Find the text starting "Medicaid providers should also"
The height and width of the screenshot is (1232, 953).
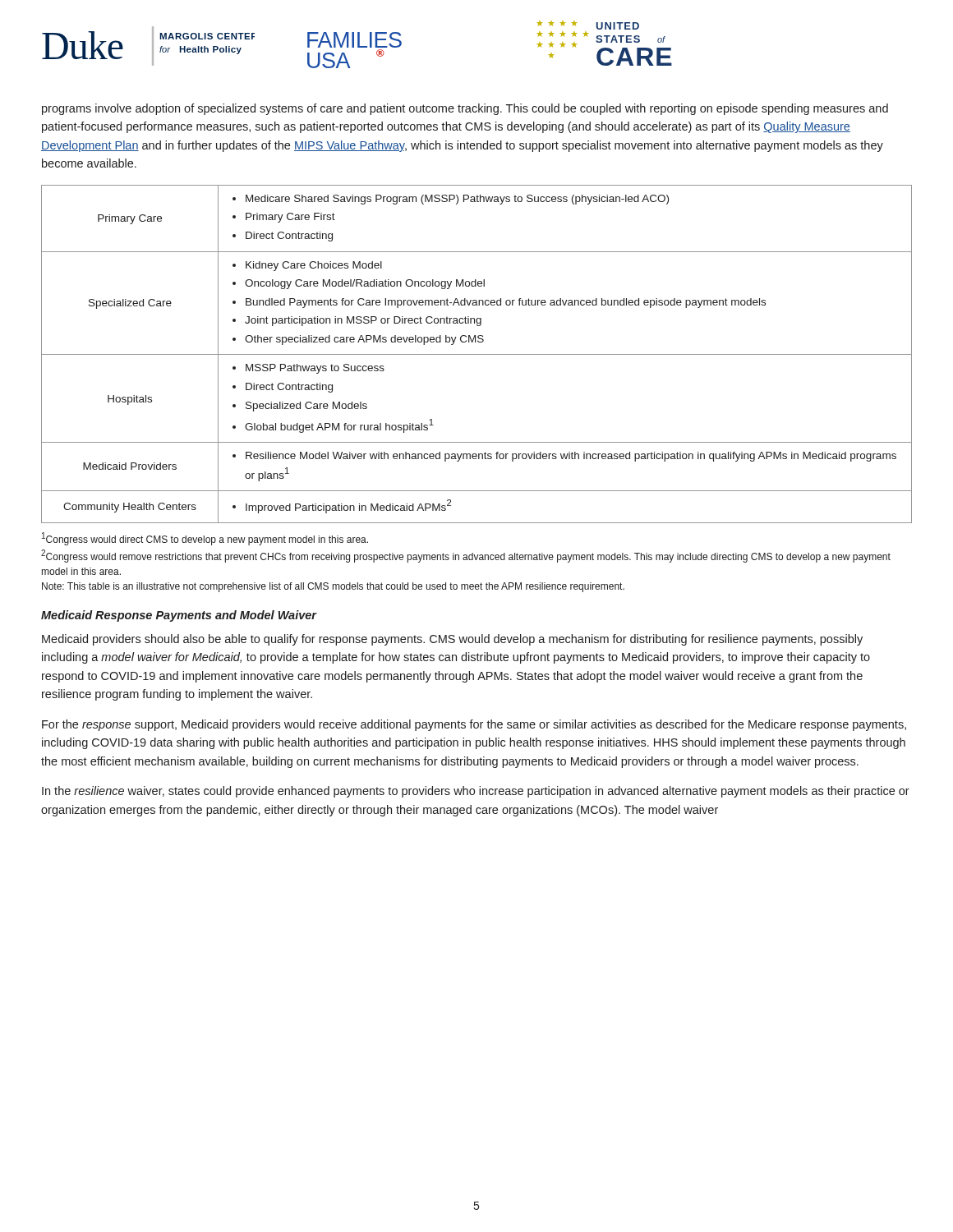point(456,667)
